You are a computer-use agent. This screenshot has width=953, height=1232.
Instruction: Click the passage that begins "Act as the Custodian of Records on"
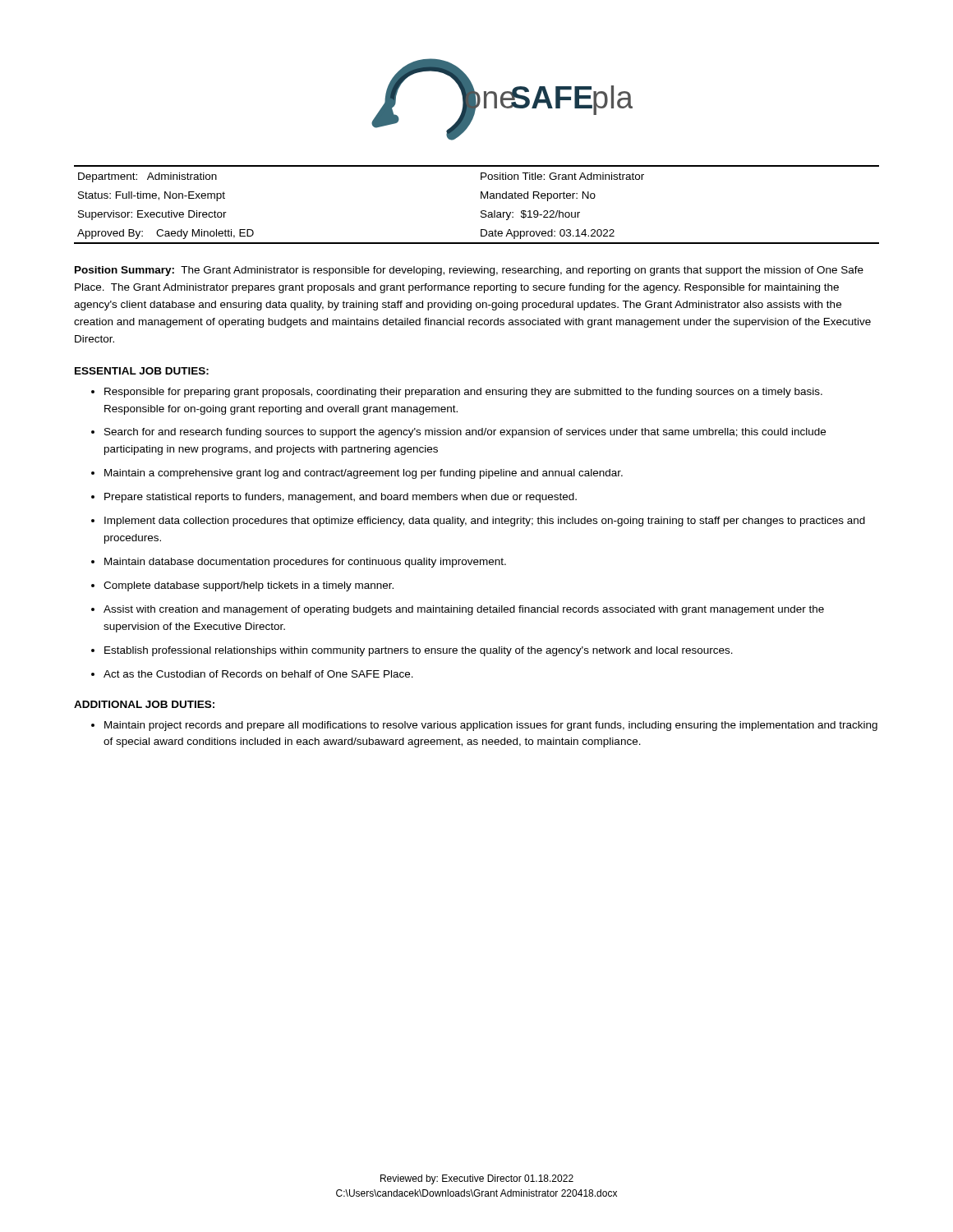(x=252, y=674)
